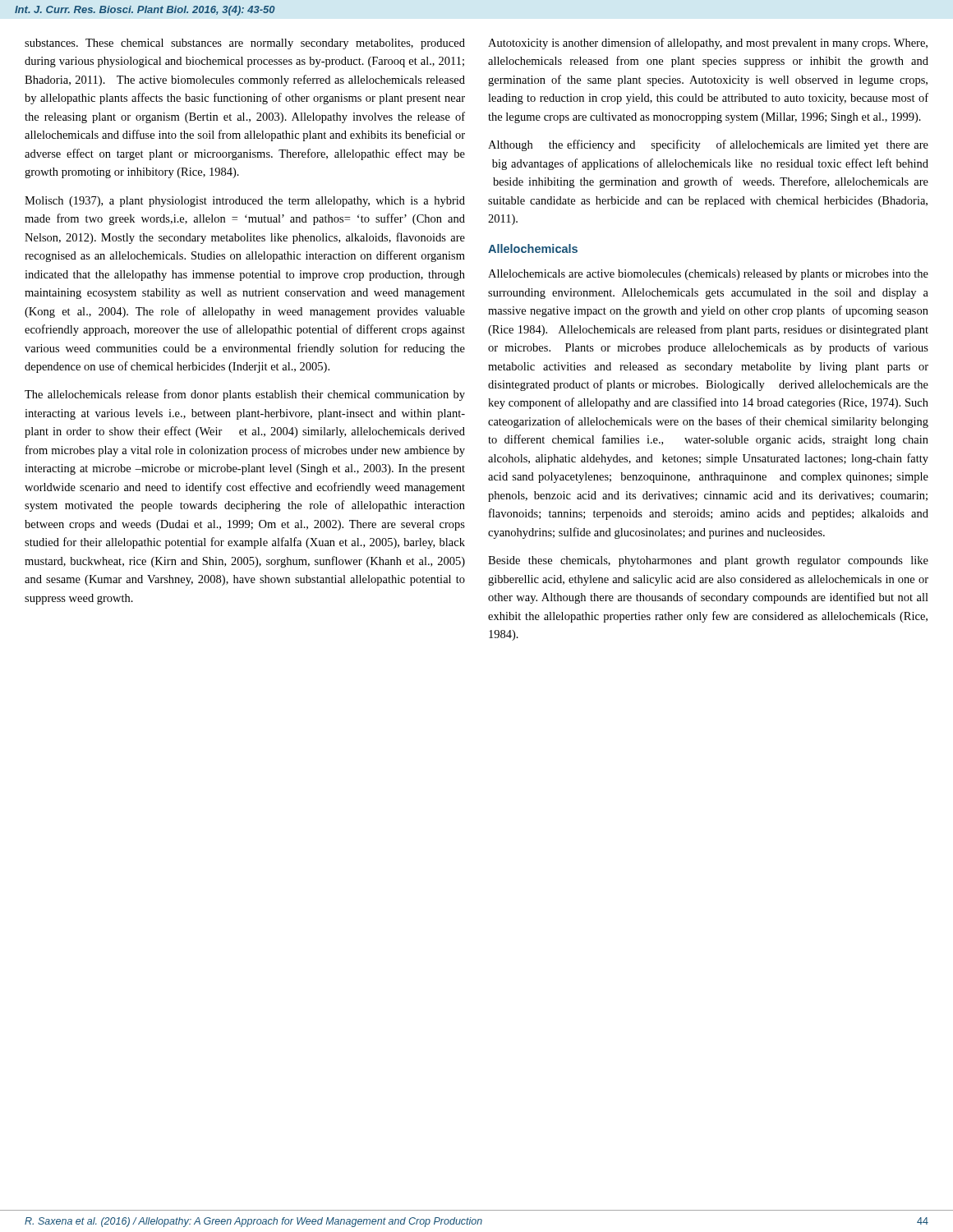Click on the text block starting "The allelochemicals release from donor plants"
Screen dimensions: 1232x953
(245, 496)
